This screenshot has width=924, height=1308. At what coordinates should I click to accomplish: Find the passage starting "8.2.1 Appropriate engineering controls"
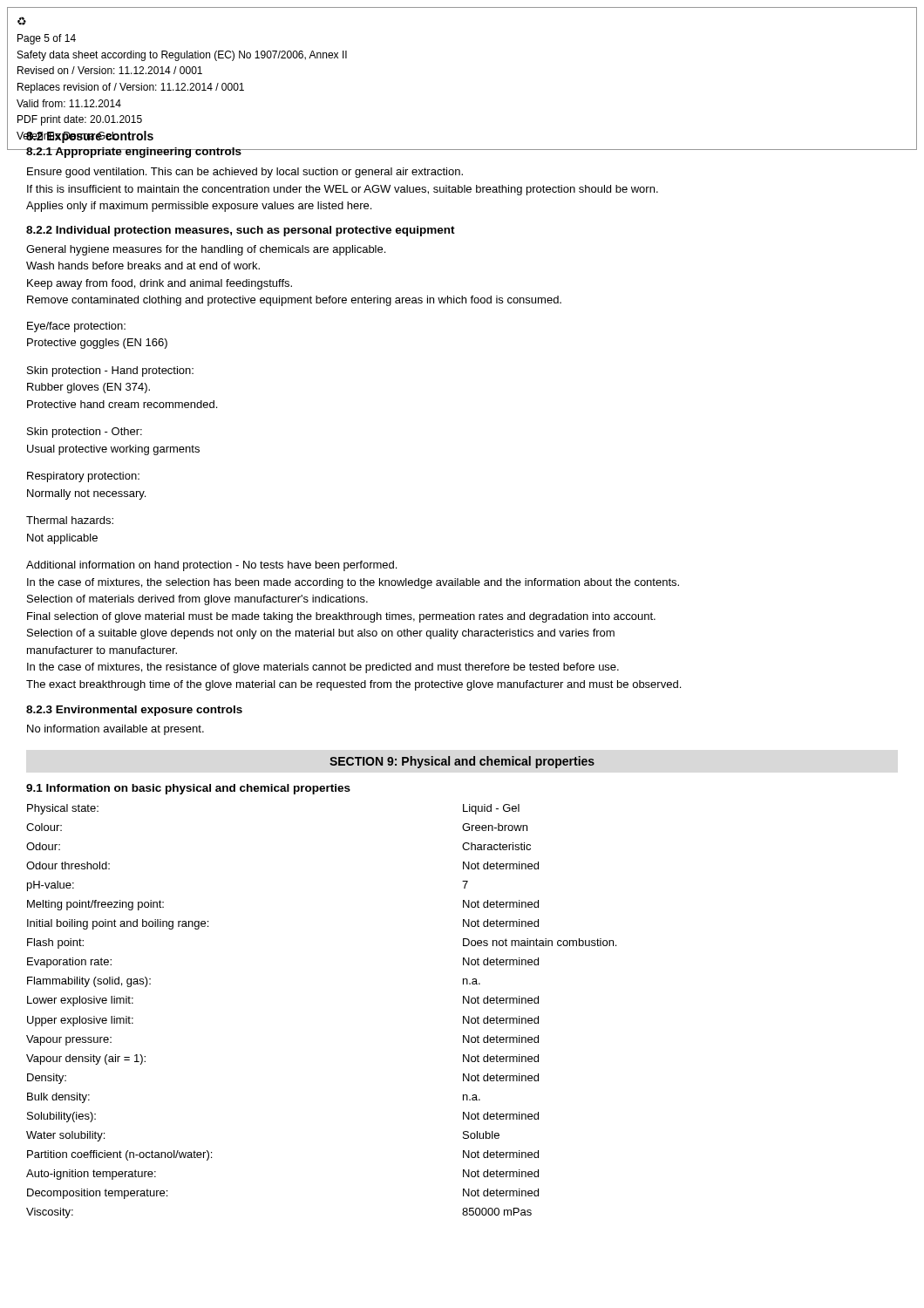pyautogui.click(x=134, y=151)
